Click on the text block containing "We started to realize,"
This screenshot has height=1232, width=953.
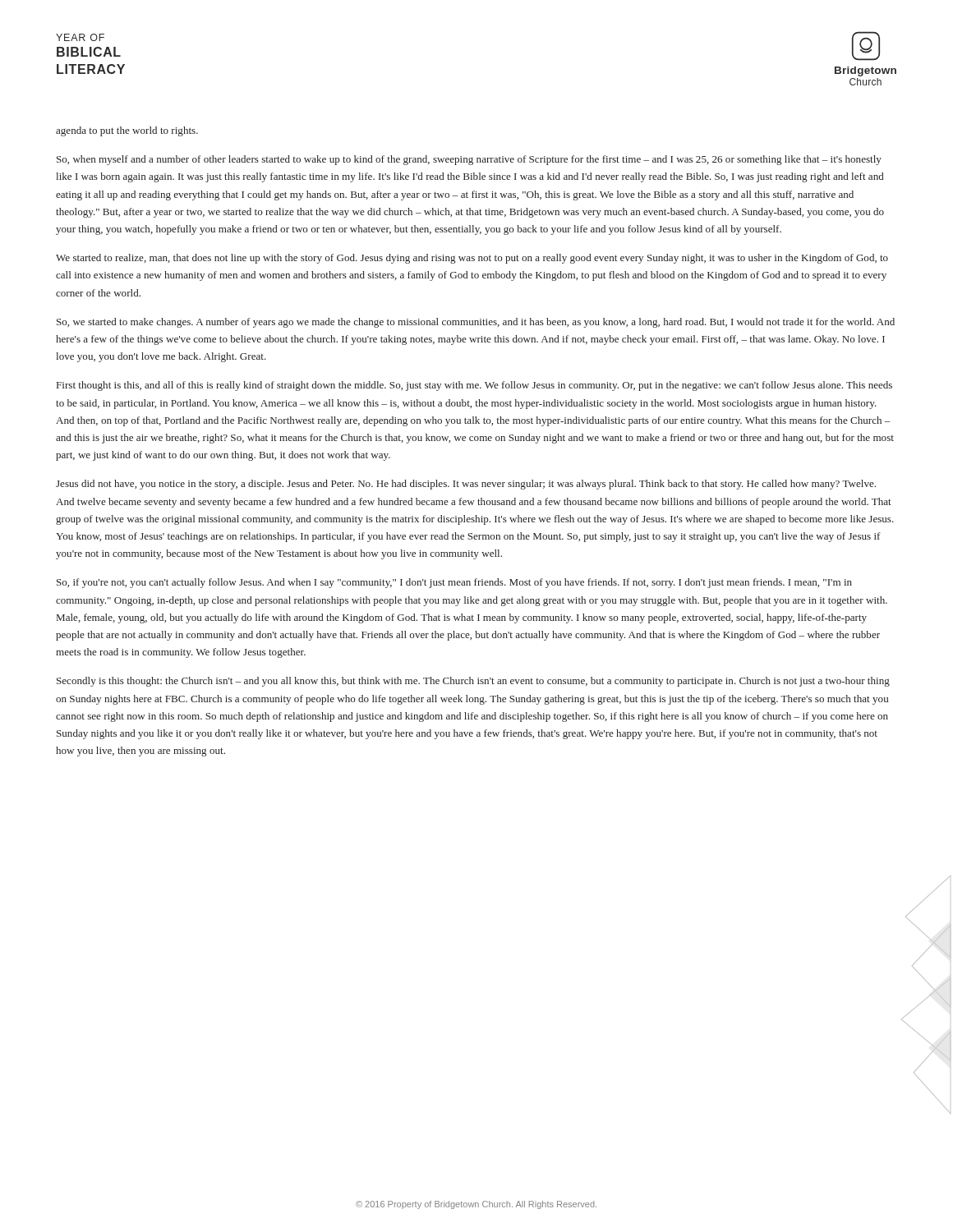tap(472, 275)
